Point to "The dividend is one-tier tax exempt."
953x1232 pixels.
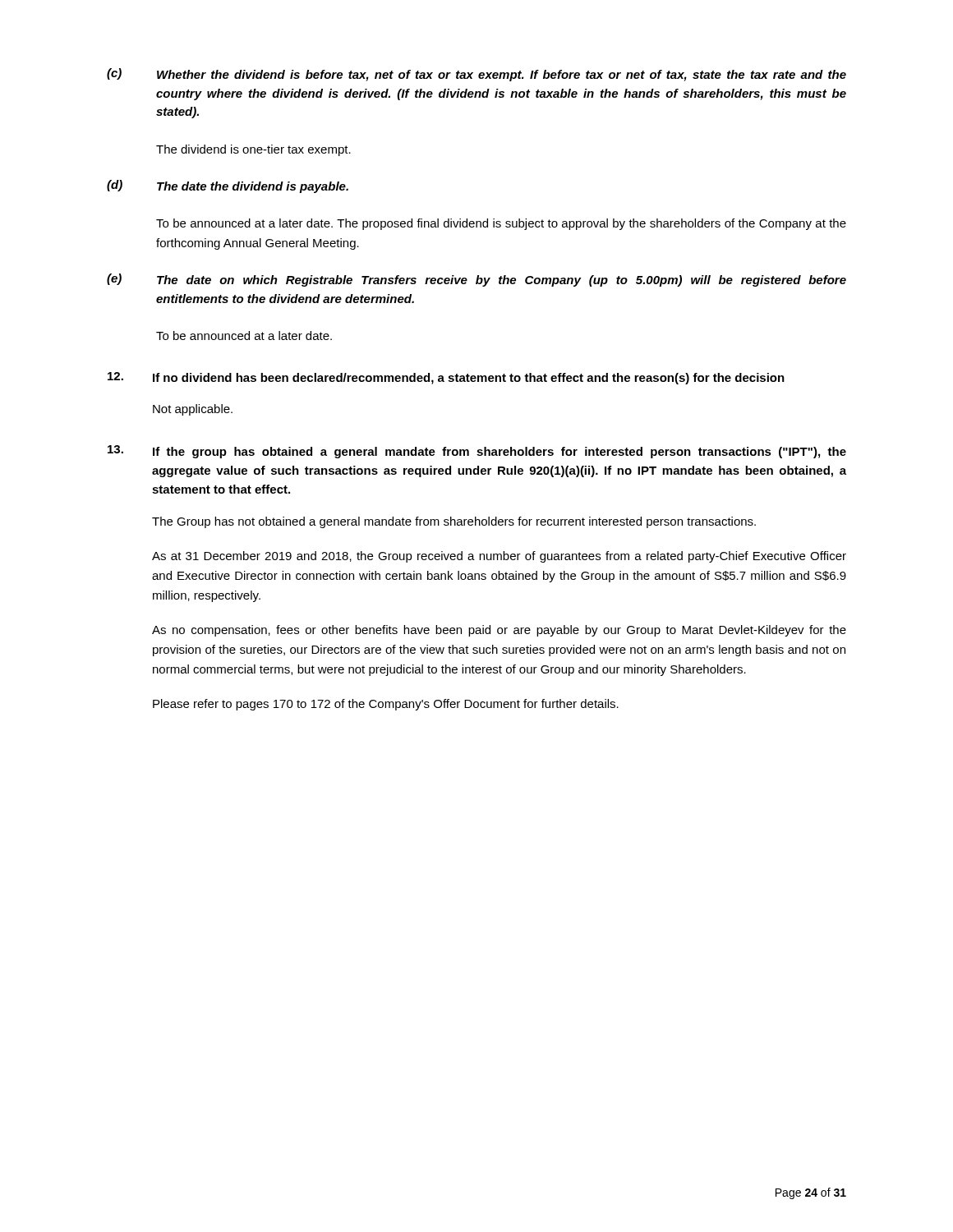coord(254,149)
